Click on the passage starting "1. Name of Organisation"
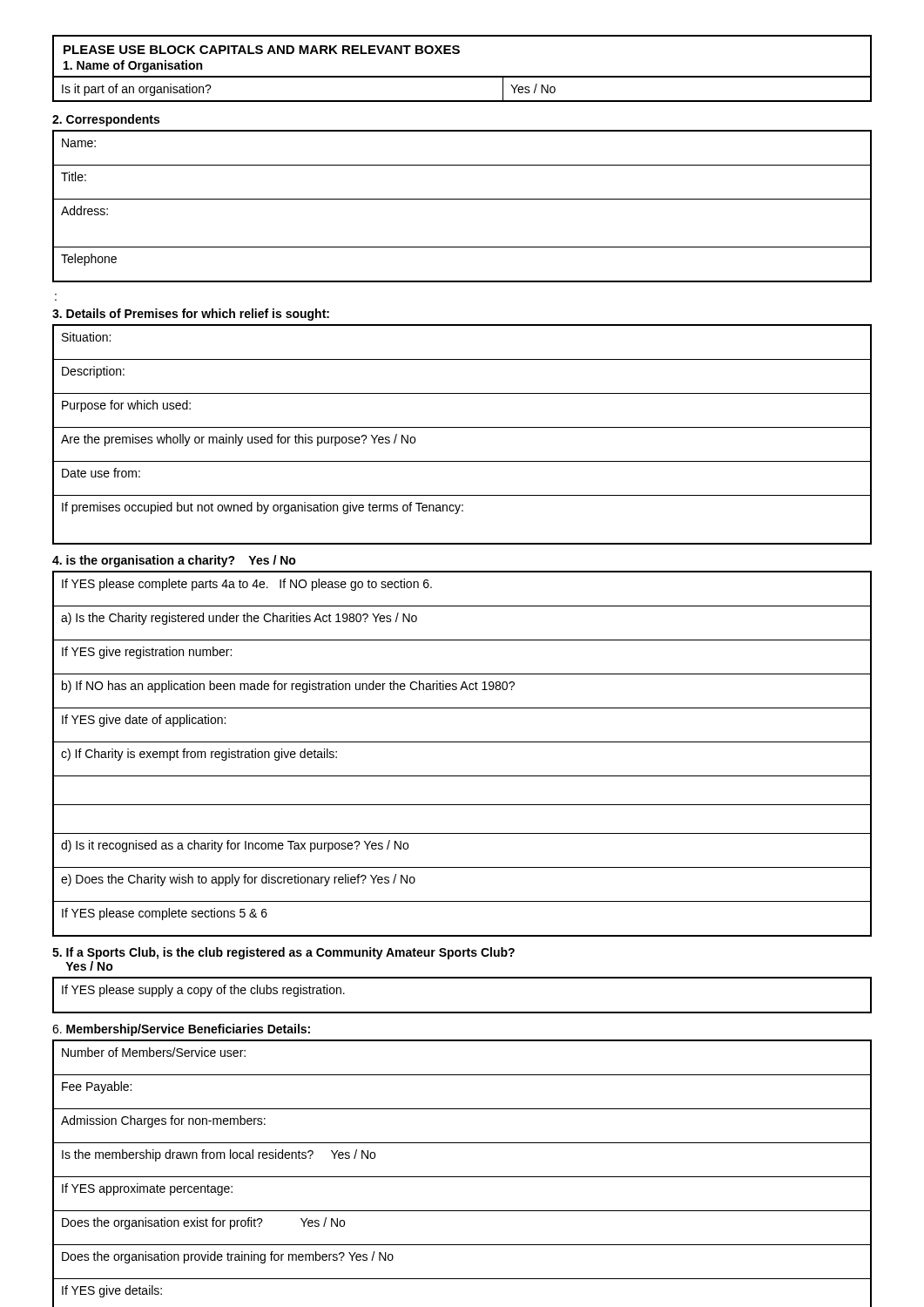Image resolution: width=924 pixels, height=1307 pixels. pos(133,65)
